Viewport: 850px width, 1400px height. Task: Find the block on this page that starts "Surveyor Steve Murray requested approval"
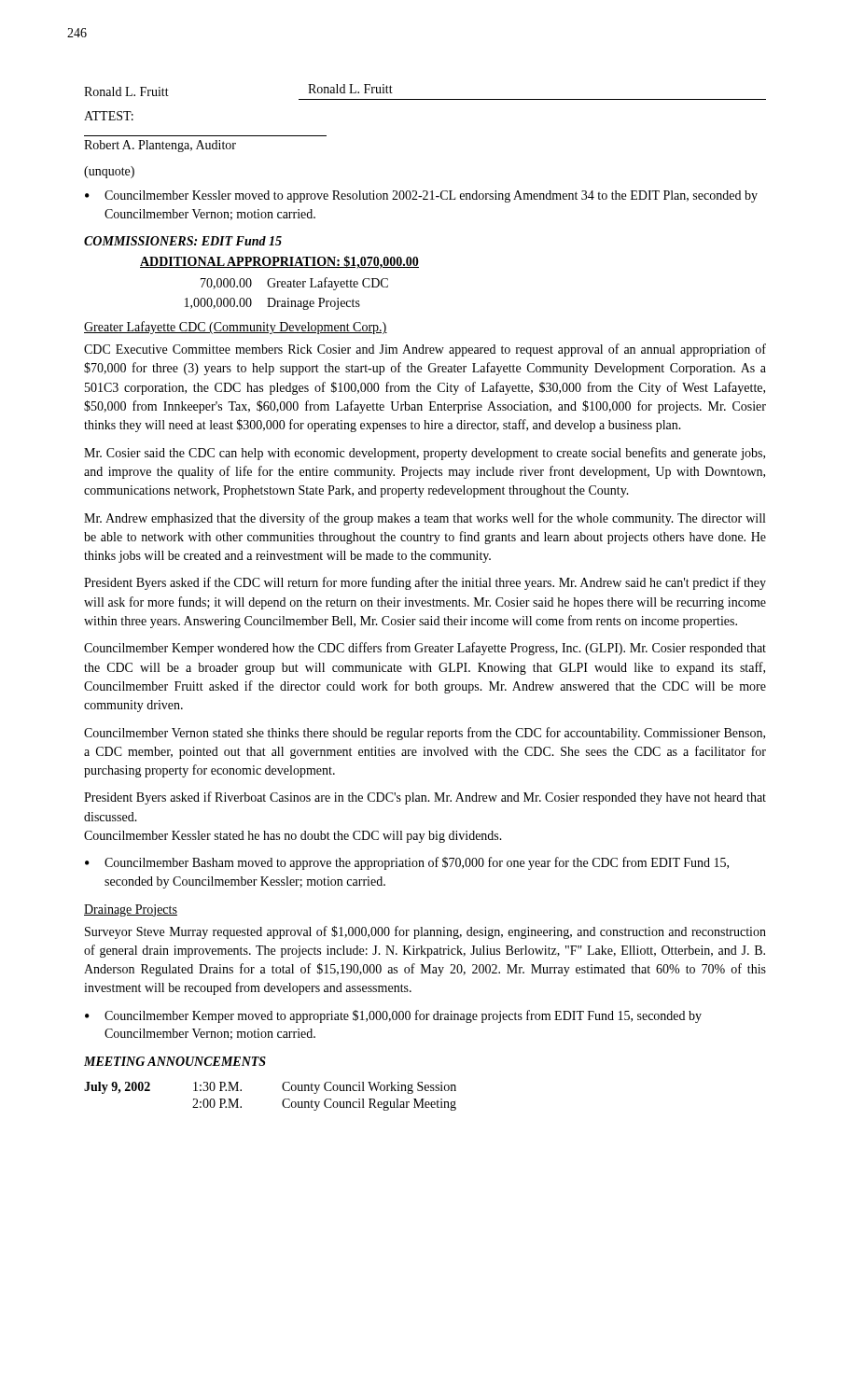pyautogui.click(x=425, y=960)
